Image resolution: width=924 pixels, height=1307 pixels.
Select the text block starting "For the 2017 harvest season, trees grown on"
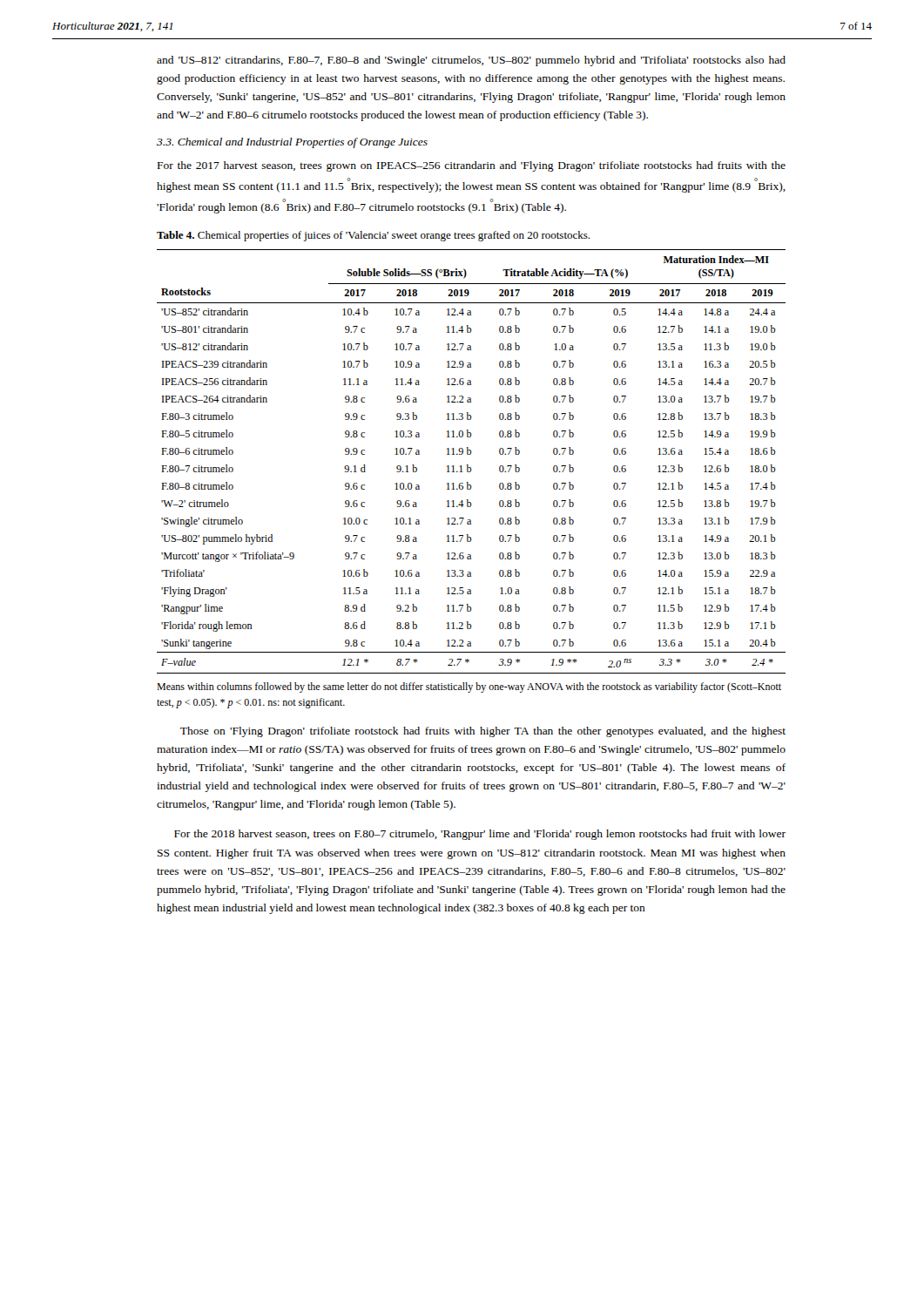pyautogui.click(x=471, y=186)
